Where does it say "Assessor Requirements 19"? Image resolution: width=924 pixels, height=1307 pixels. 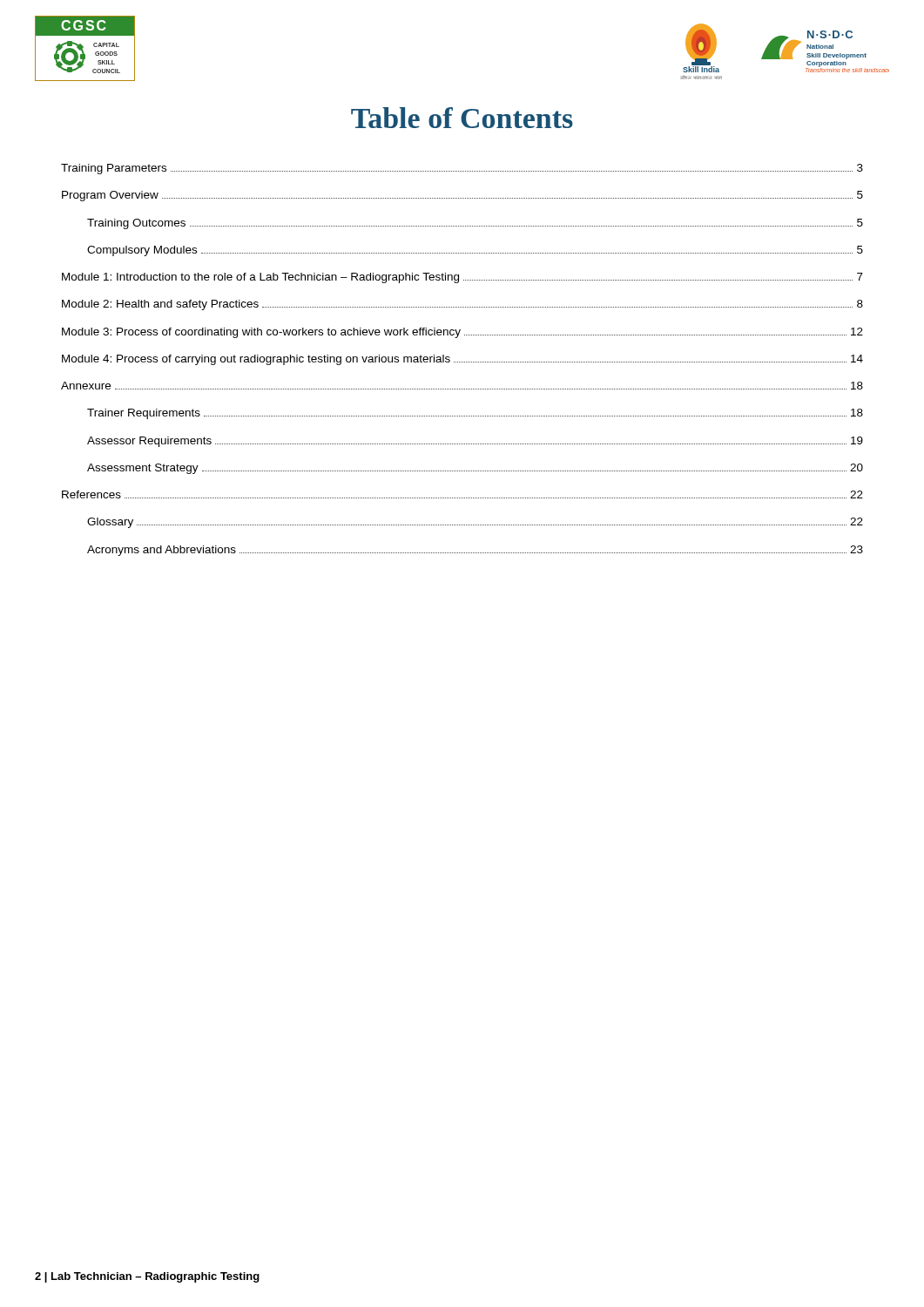click(475, 441)
